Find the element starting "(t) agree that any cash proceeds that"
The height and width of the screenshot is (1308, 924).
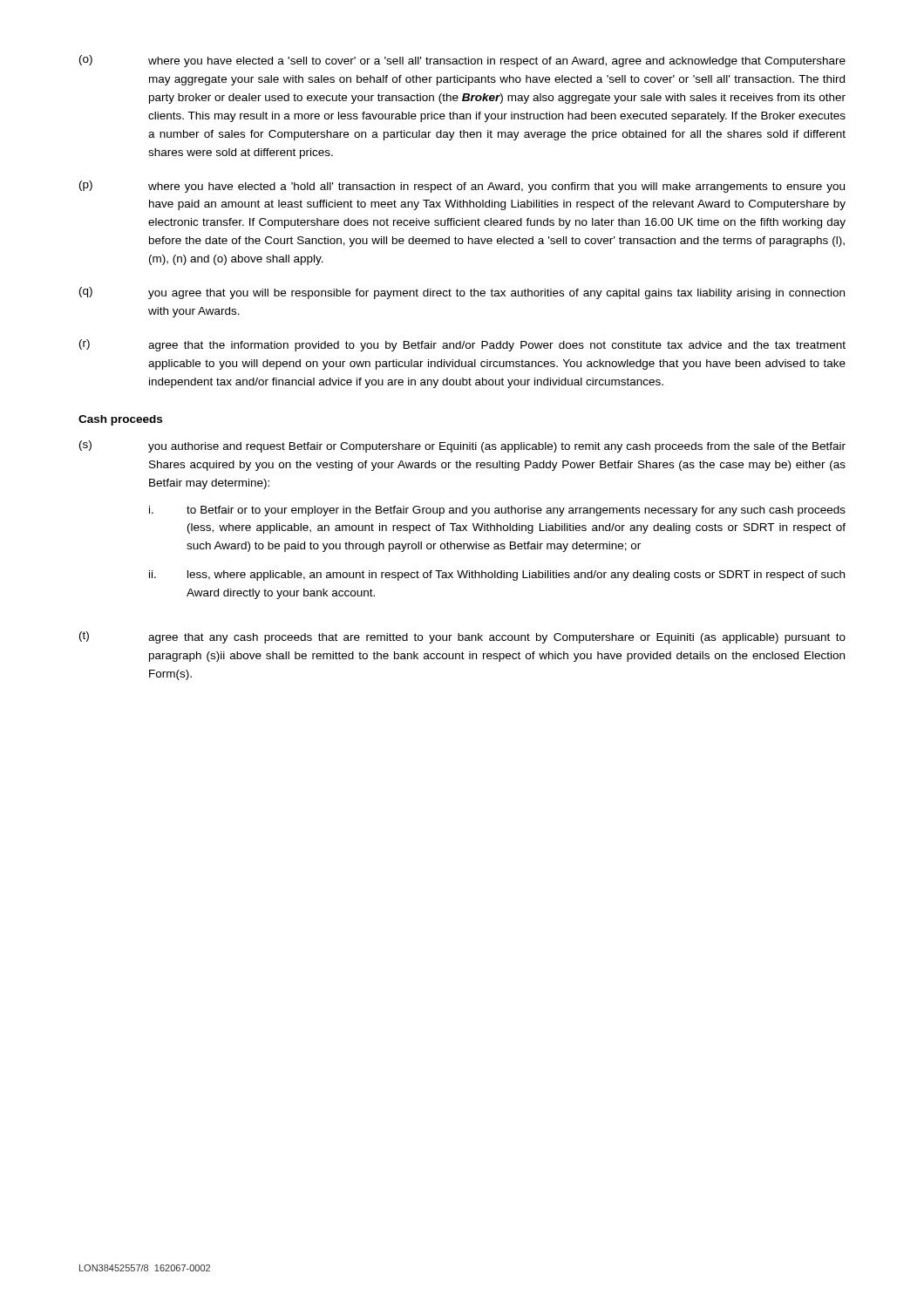[x=462, y=656]
